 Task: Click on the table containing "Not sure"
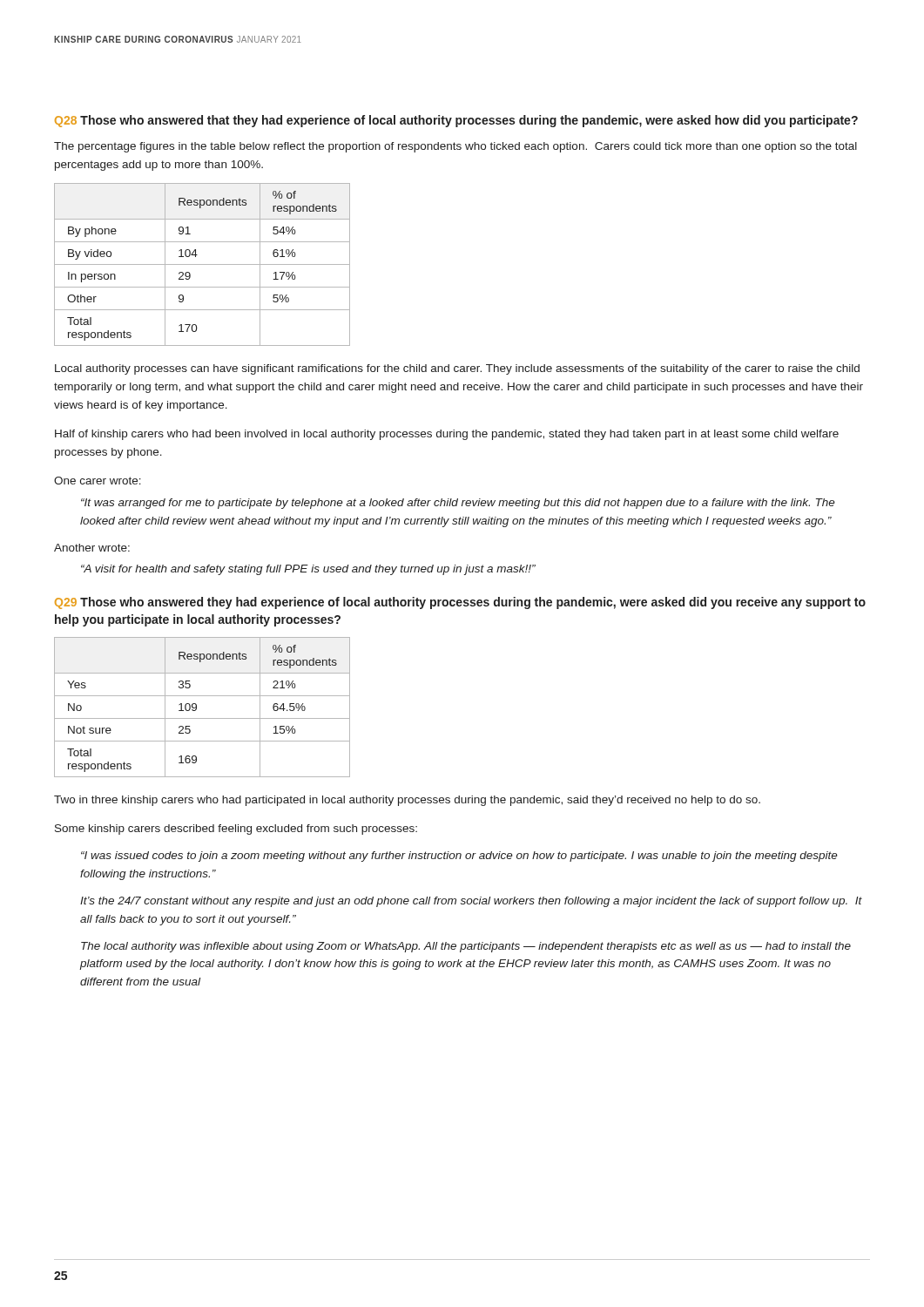(462, 707)
